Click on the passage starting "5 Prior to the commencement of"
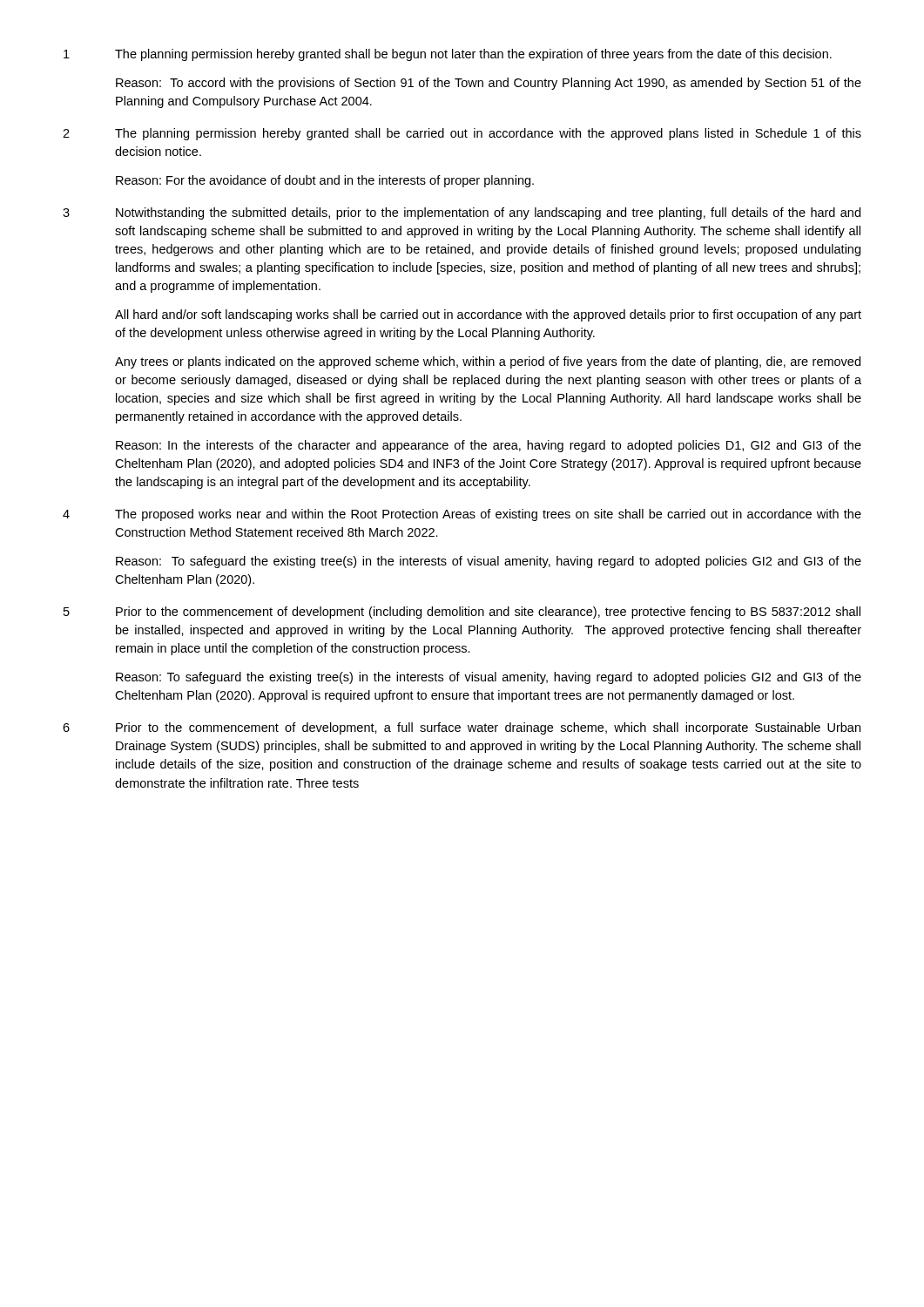924x1307 pixels. tap(462, 631)
